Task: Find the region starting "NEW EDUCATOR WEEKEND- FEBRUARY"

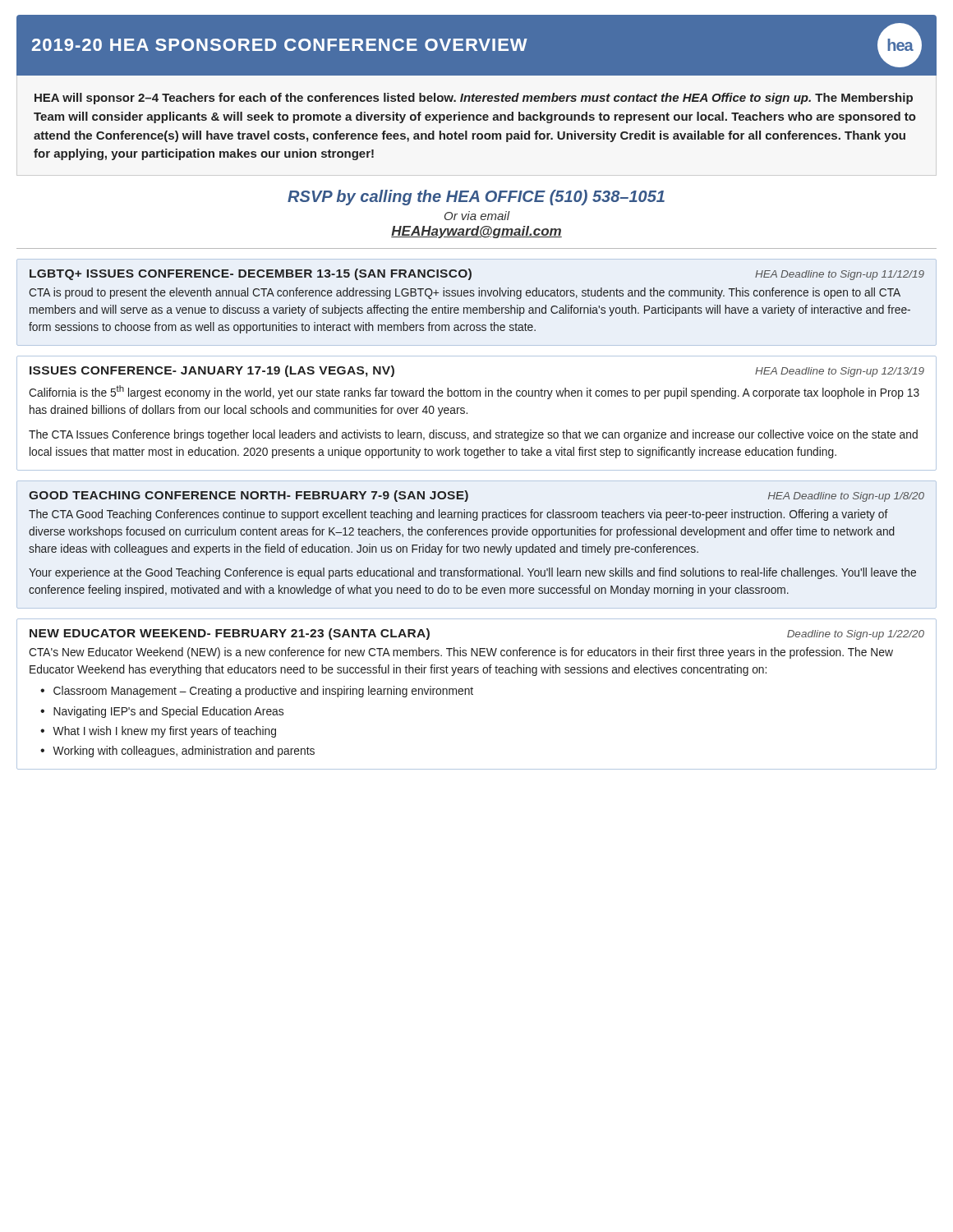Action: (227, 634)
